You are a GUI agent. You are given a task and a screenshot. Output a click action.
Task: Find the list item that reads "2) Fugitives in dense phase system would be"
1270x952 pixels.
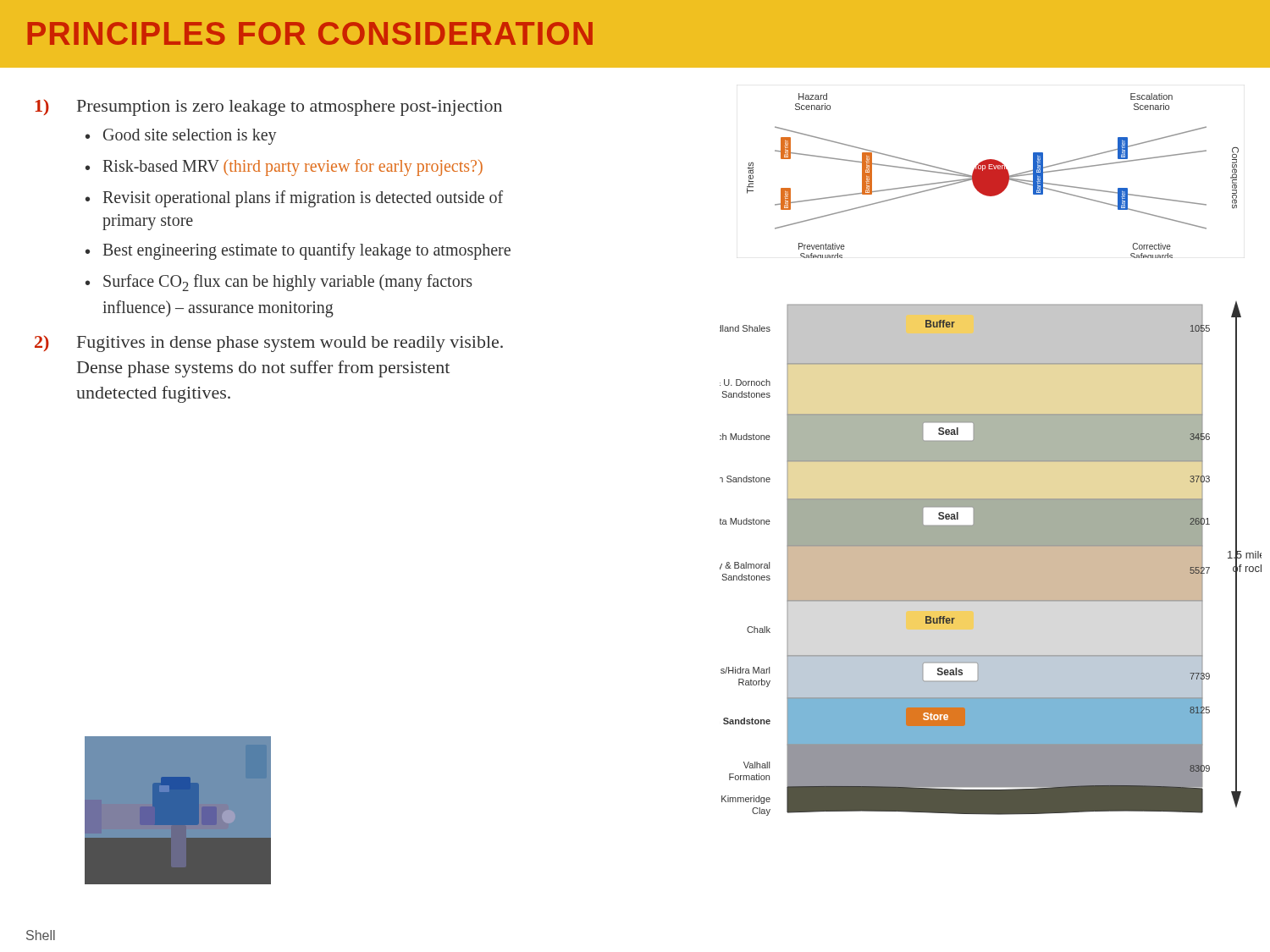tap(279, 367)
